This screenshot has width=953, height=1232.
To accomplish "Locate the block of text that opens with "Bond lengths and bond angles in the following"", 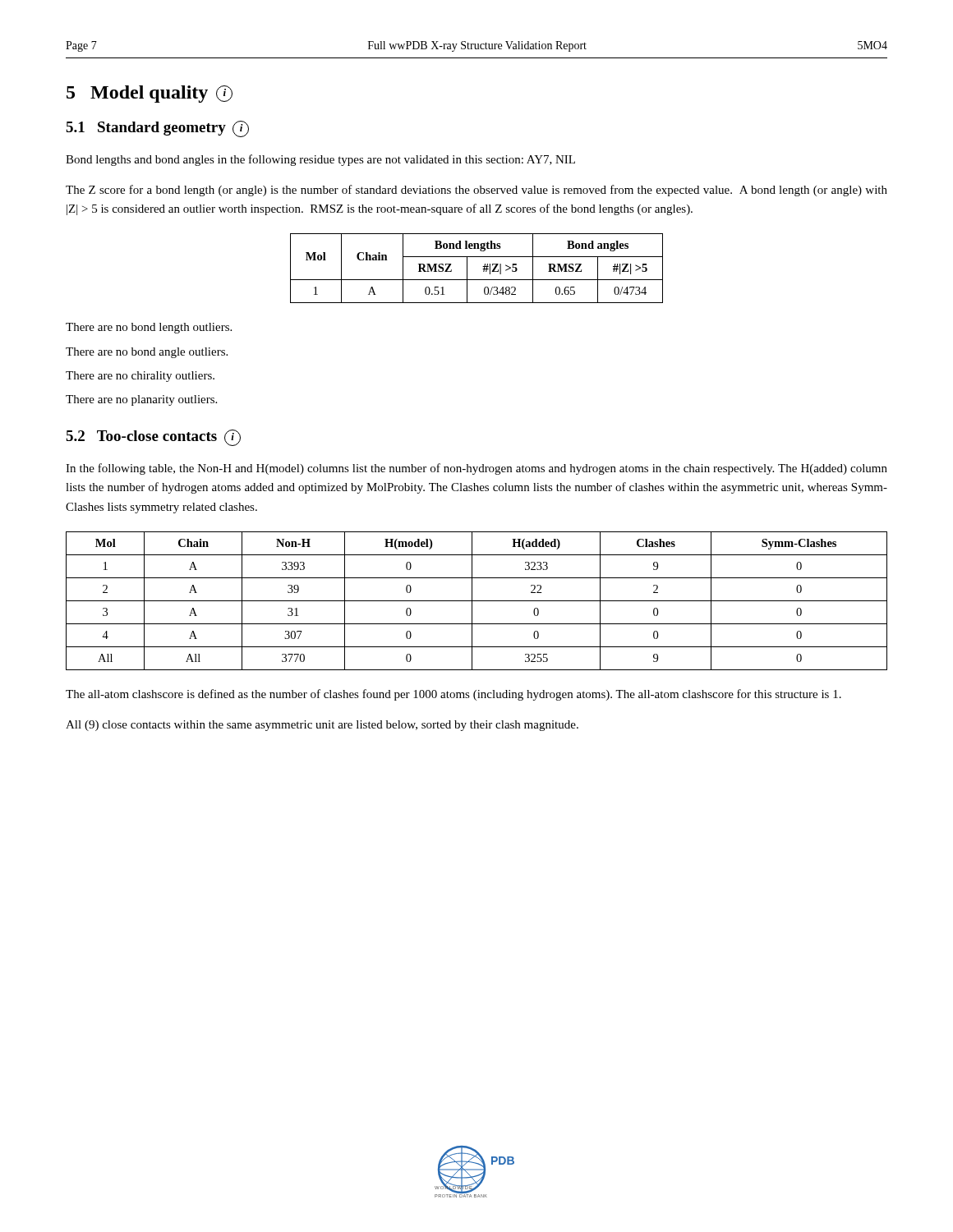I will (476, 160).
